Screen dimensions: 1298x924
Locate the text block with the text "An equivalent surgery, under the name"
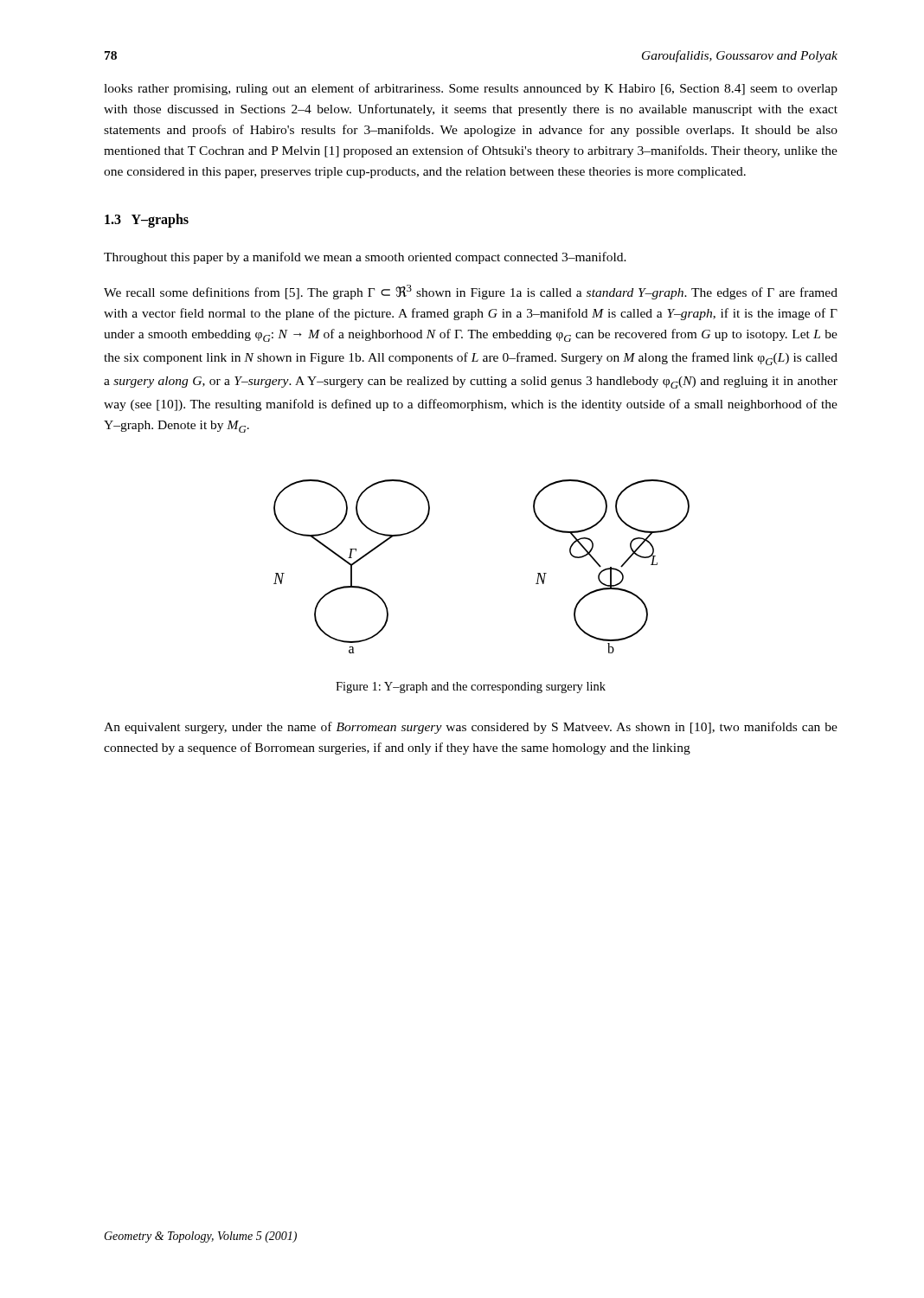click(x=471, y=737)
